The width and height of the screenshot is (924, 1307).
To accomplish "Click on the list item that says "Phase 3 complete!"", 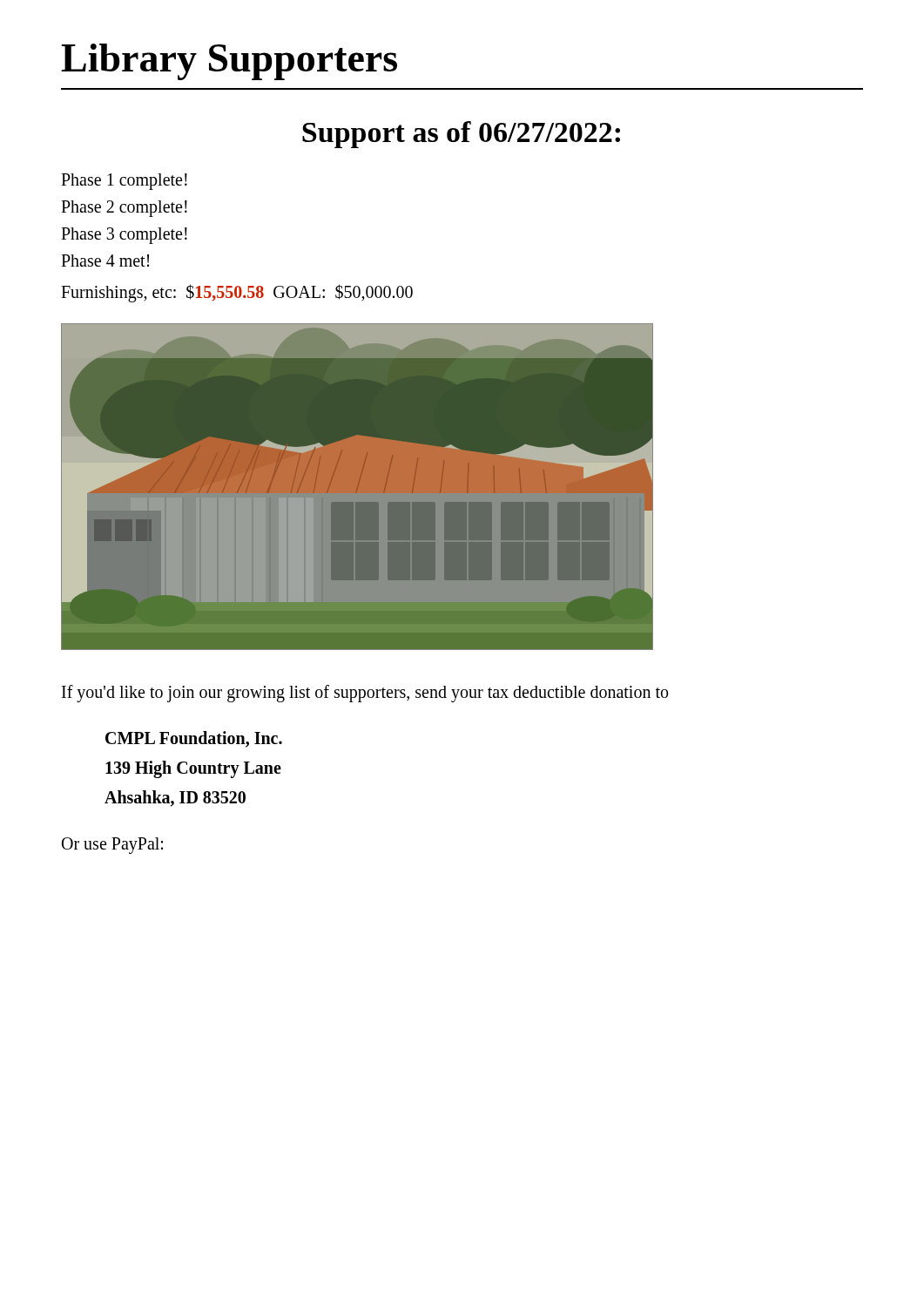I will click(125, 233).
